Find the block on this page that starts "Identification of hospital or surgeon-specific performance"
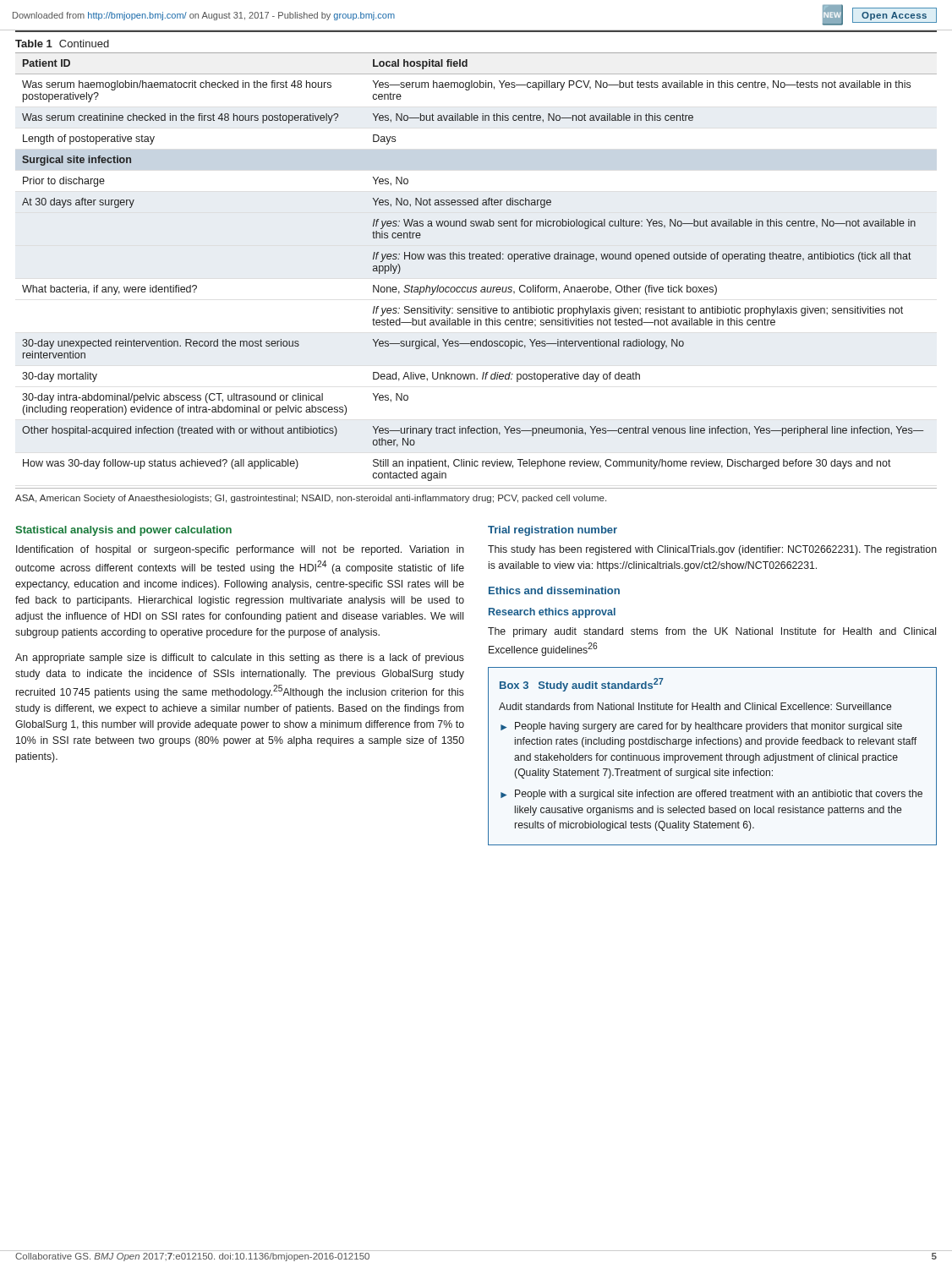 (240, 591)
